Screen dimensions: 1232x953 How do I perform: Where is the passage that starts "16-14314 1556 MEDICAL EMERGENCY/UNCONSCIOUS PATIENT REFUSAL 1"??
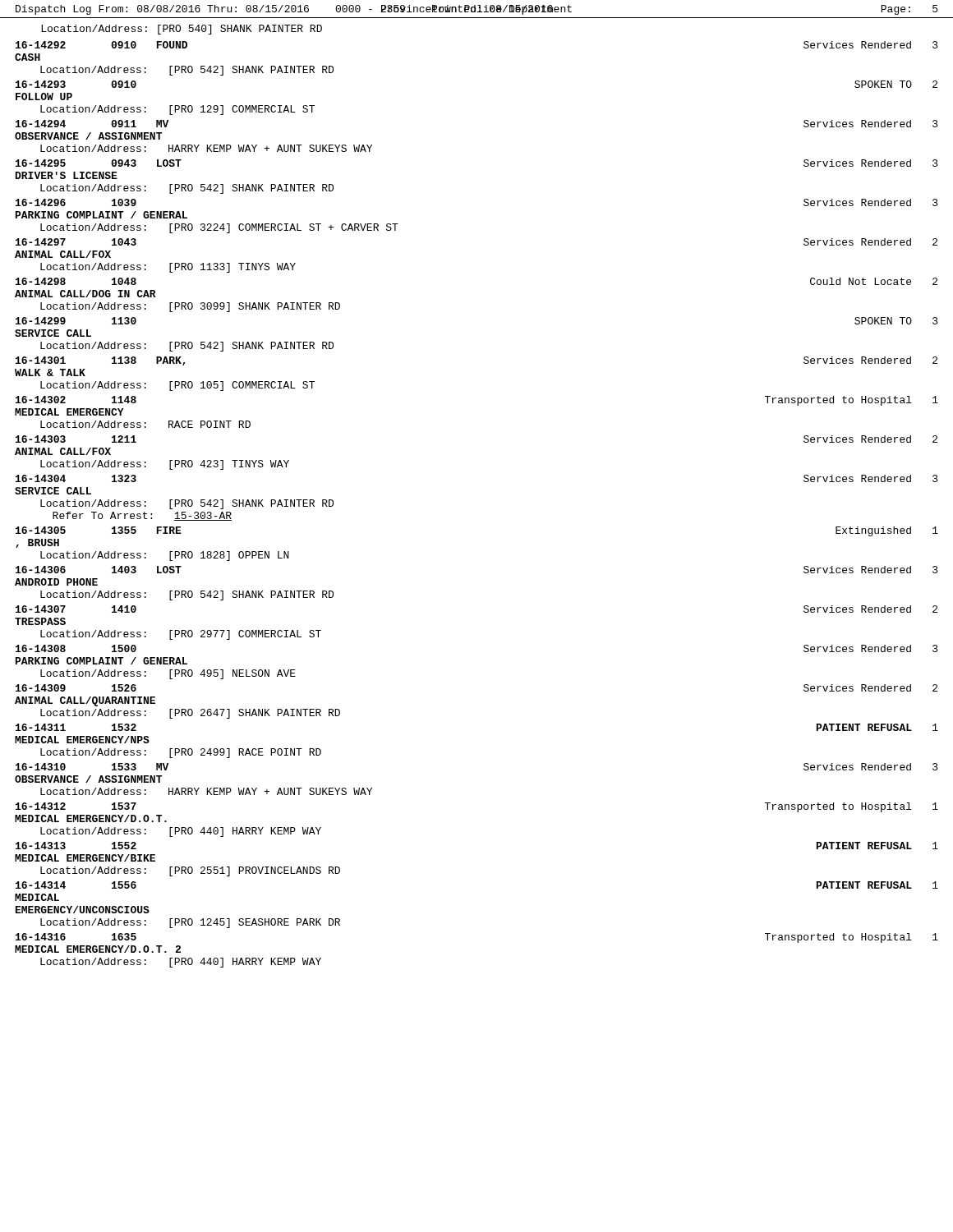[x=41, y=885]
